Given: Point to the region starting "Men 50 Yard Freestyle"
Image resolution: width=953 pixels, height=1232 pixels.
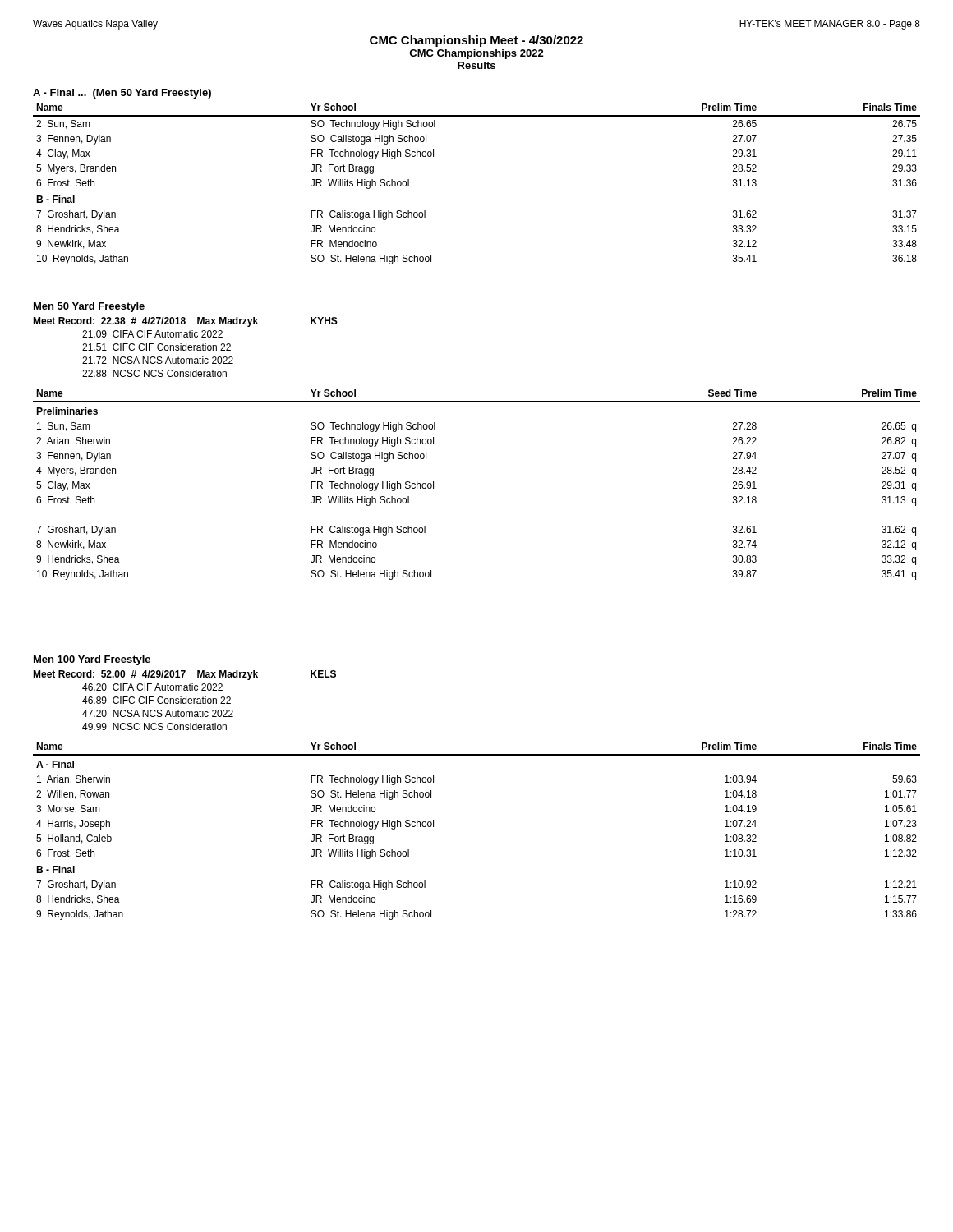Looking at the screenshot, I should 89,306.
